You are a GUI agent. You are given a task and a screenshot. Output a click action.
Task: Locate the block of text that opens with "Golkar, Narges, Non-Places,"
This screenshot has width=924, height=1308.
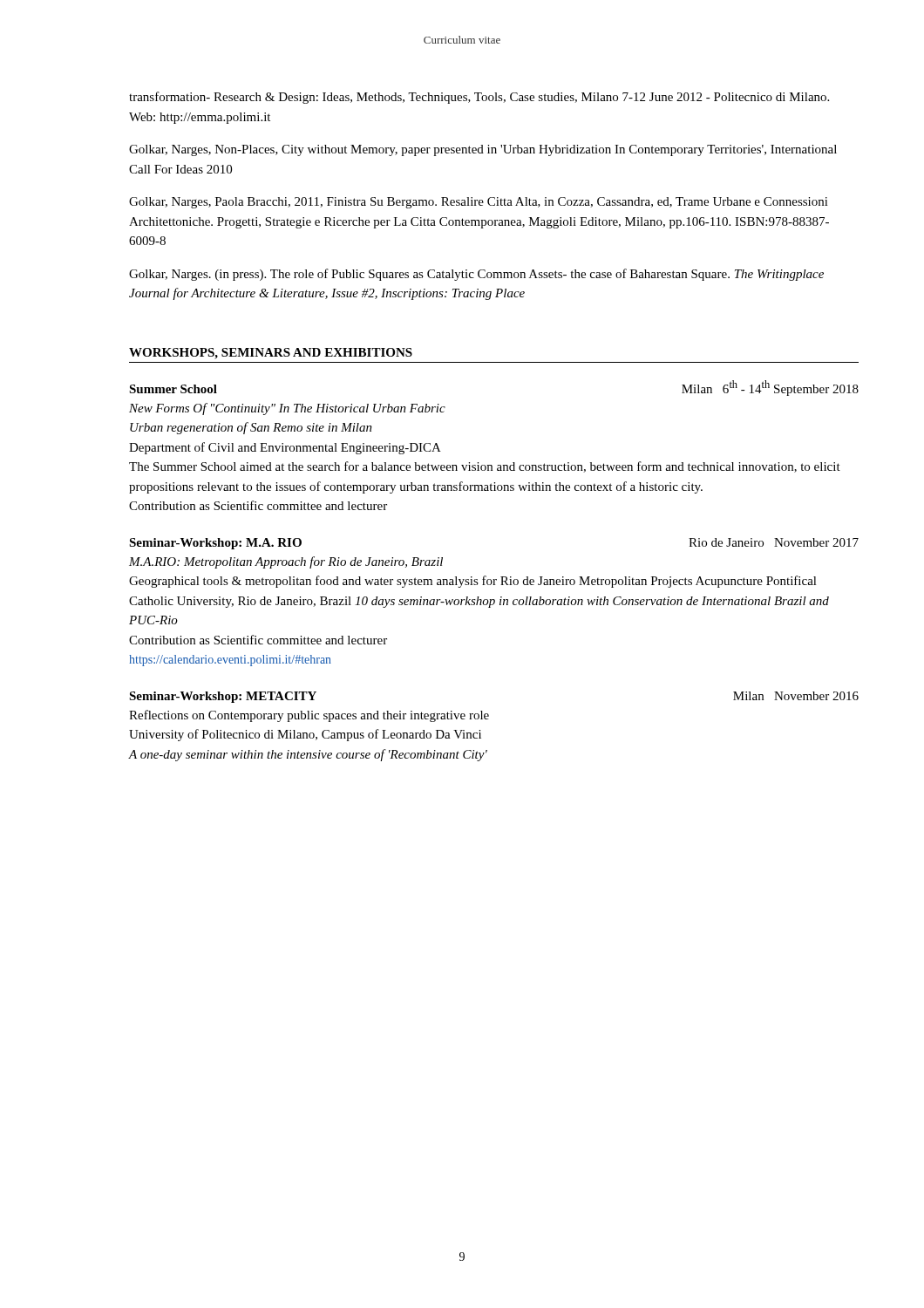(483, 159)
